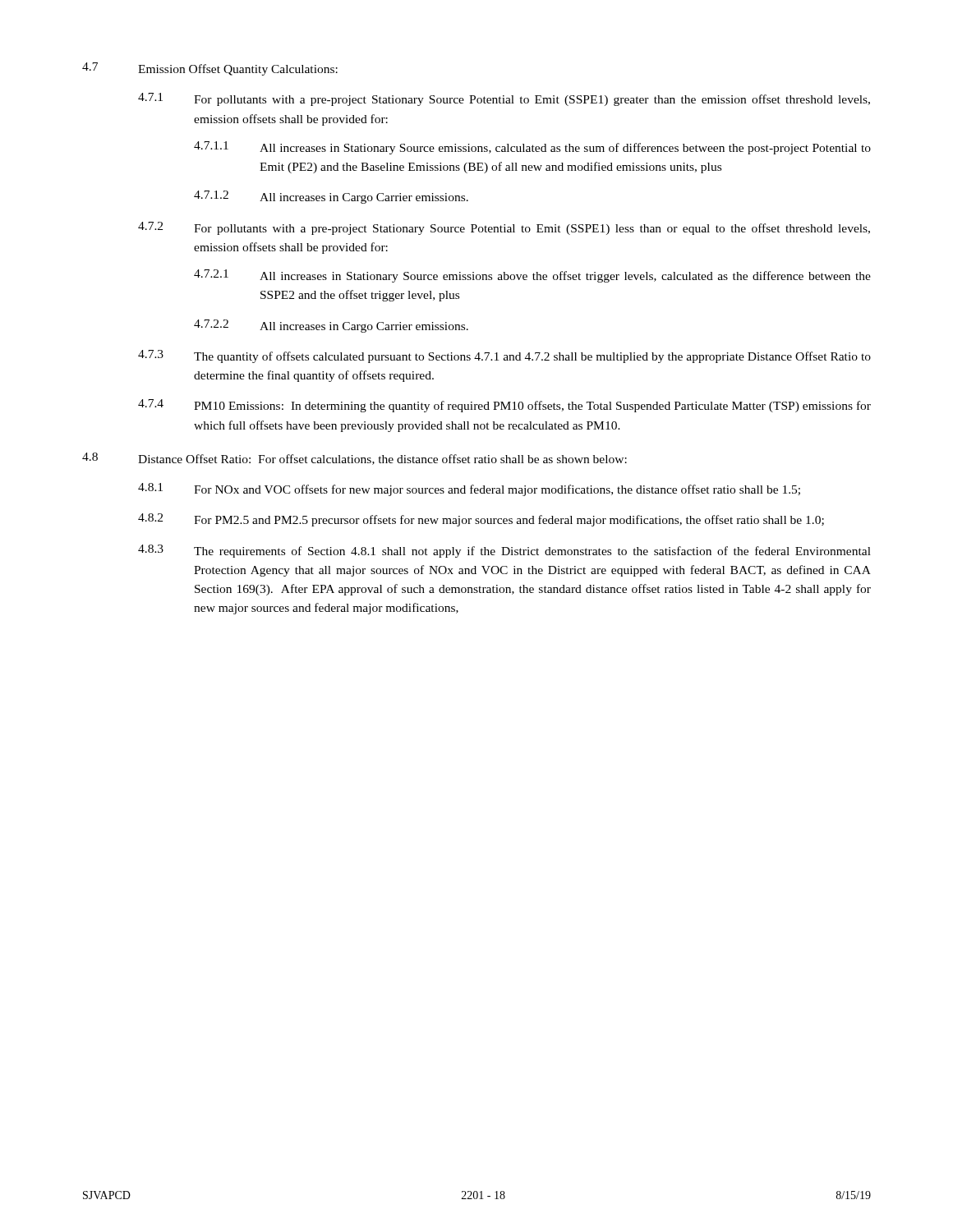
Task: Point to the block beginning "4.8.3 The requirements of Section"
Action: 504,579
